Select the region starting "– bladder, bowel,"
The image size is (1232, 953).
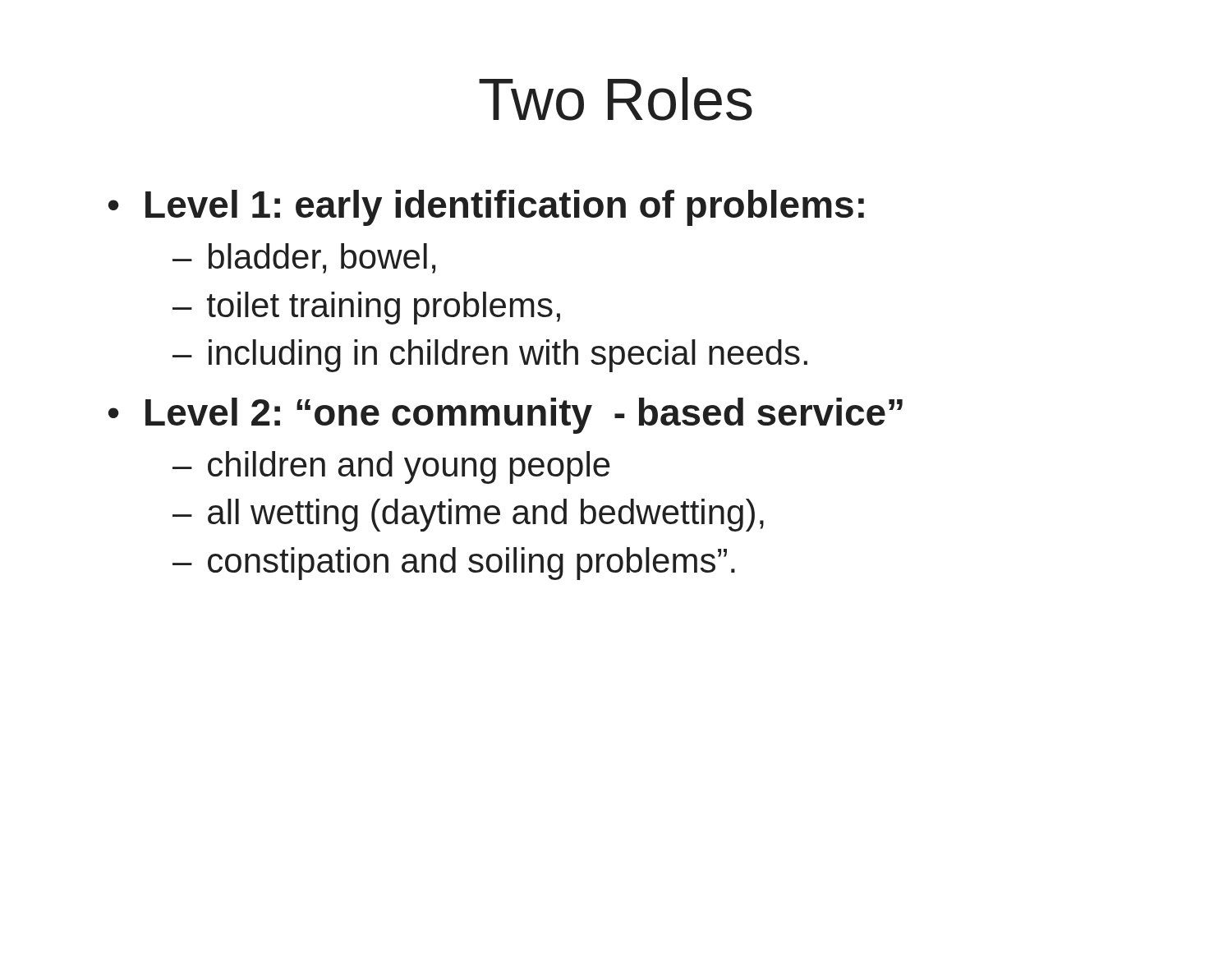click(x=305, y=258)
